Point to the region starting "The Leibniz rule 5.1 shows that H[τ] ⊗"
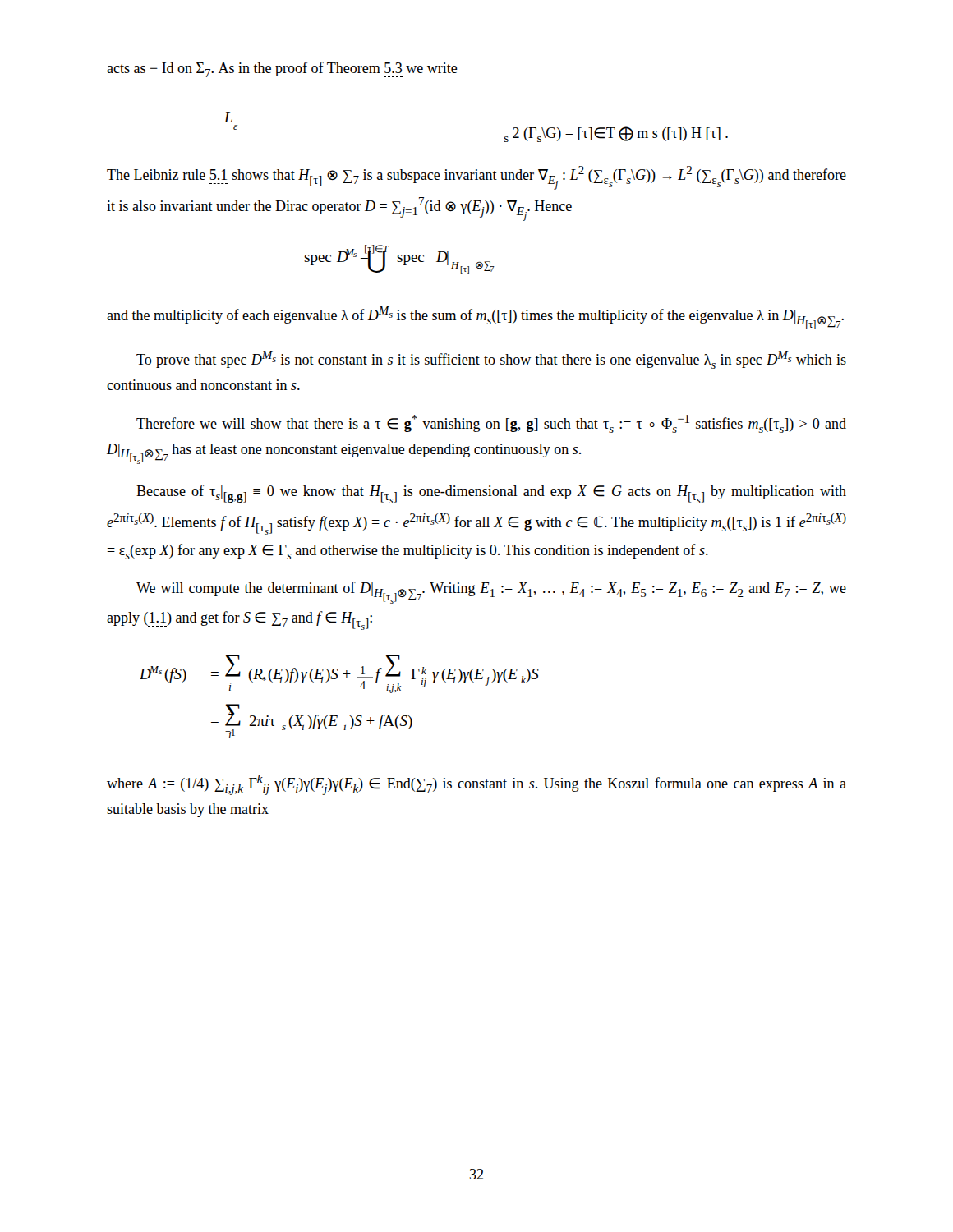953x1232 pixels. pos(476,192)
